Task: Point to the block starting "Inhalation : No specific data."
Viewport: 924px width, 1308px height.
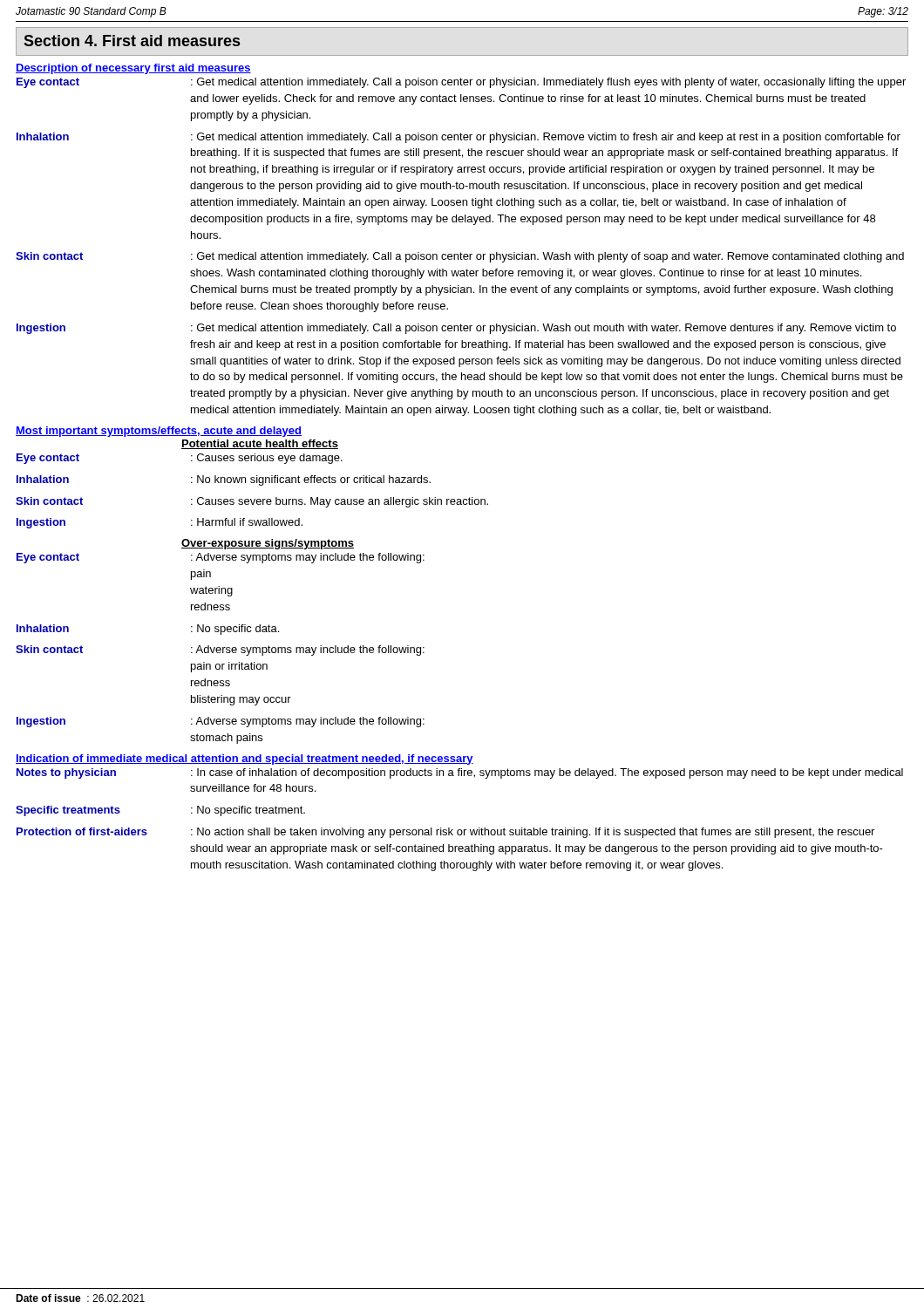Action: coord(43,629)
